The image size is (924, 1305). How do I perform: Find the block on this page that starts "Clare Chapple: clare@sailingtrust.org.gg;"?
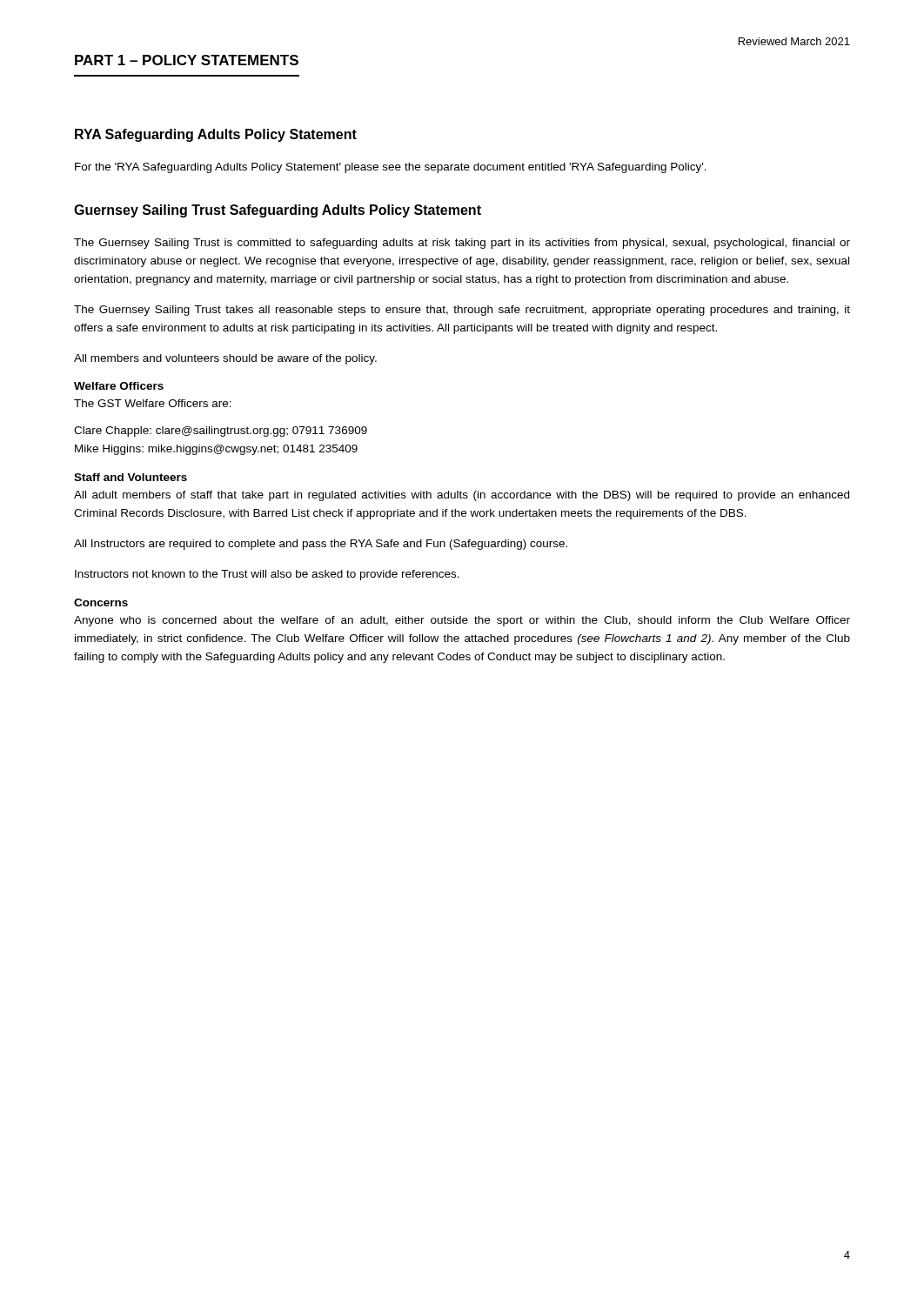pyautogui.click(x=221, y=432)
